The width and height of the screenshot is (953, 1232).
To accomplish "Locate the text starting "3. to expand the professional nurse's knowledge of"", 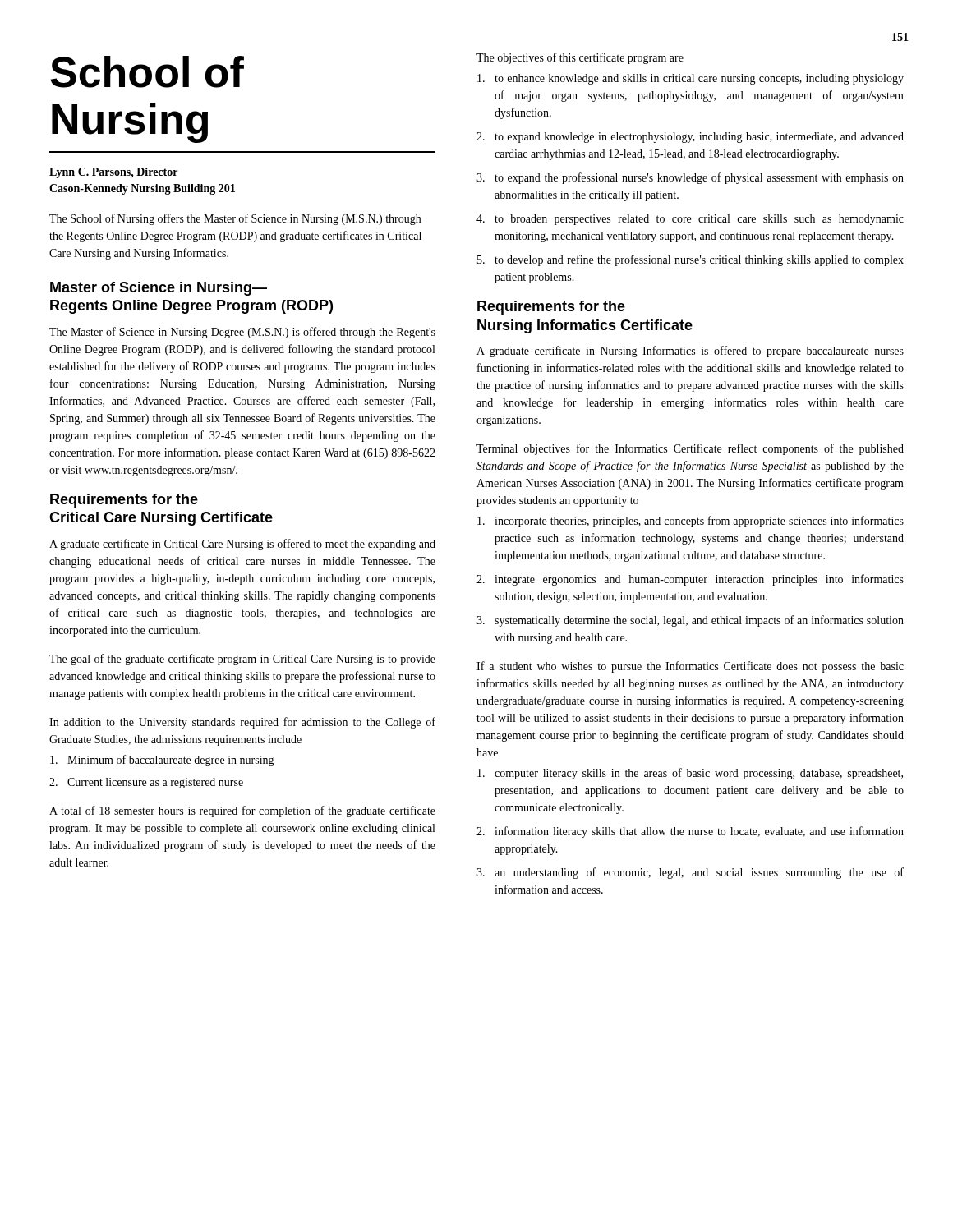I will [x=690, y=186].
